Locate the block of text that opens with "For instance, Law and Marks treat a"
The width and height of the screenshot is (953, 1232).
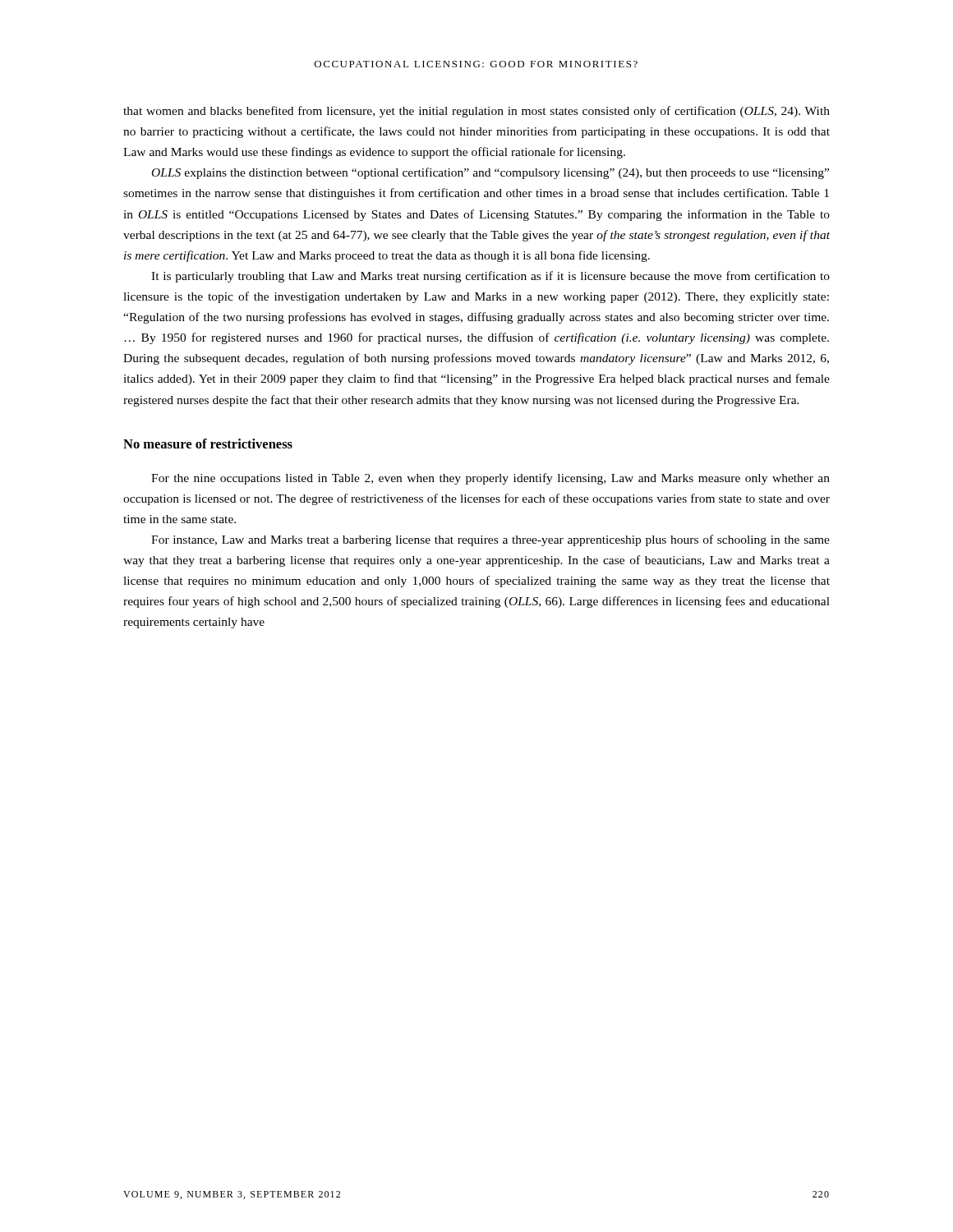coord(476,580)
